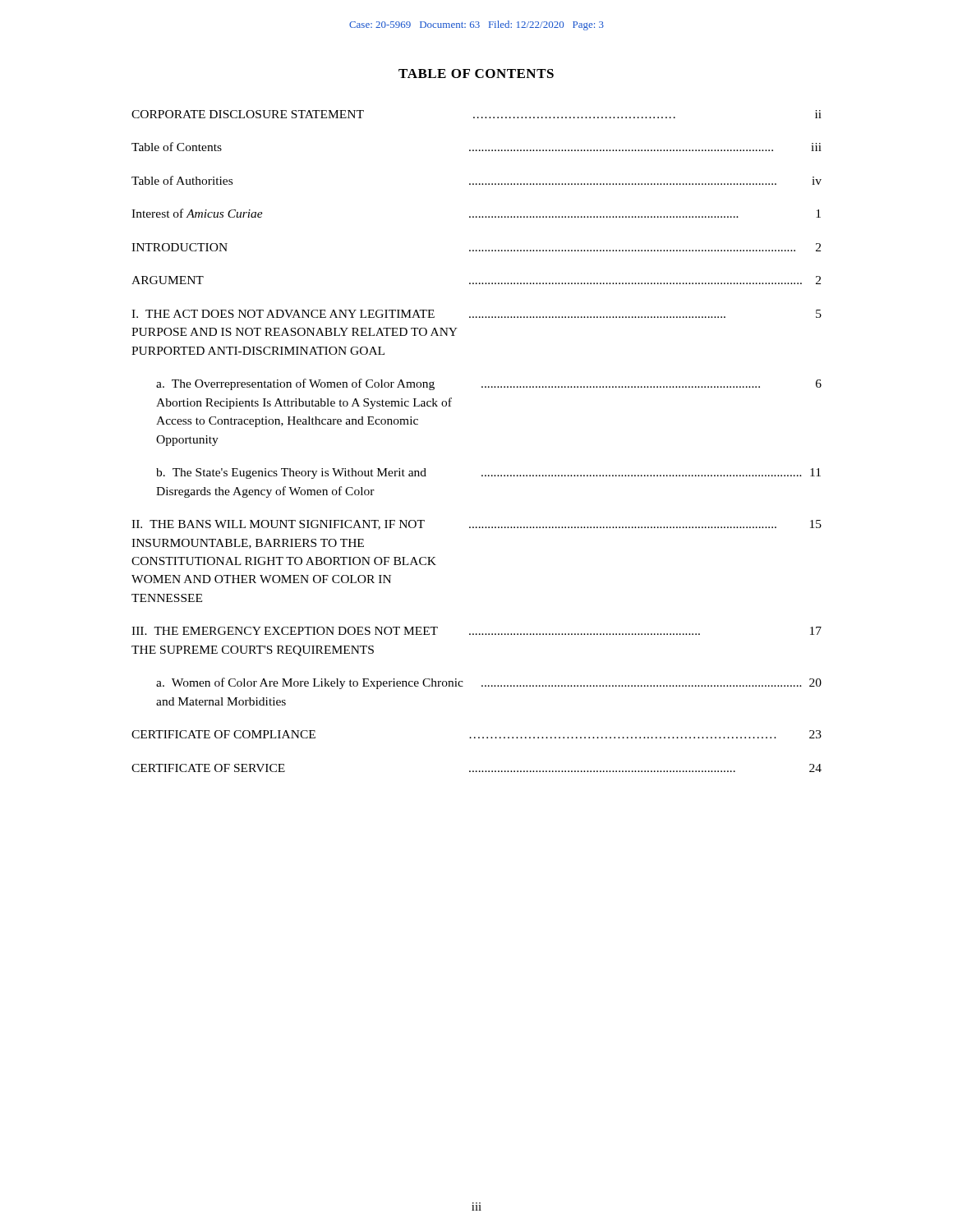Select the region starting "Table of Contents ................................................................................................ iii"
Image resolution: width=953 pixels, height=1232 pixels.
(476, 148)
